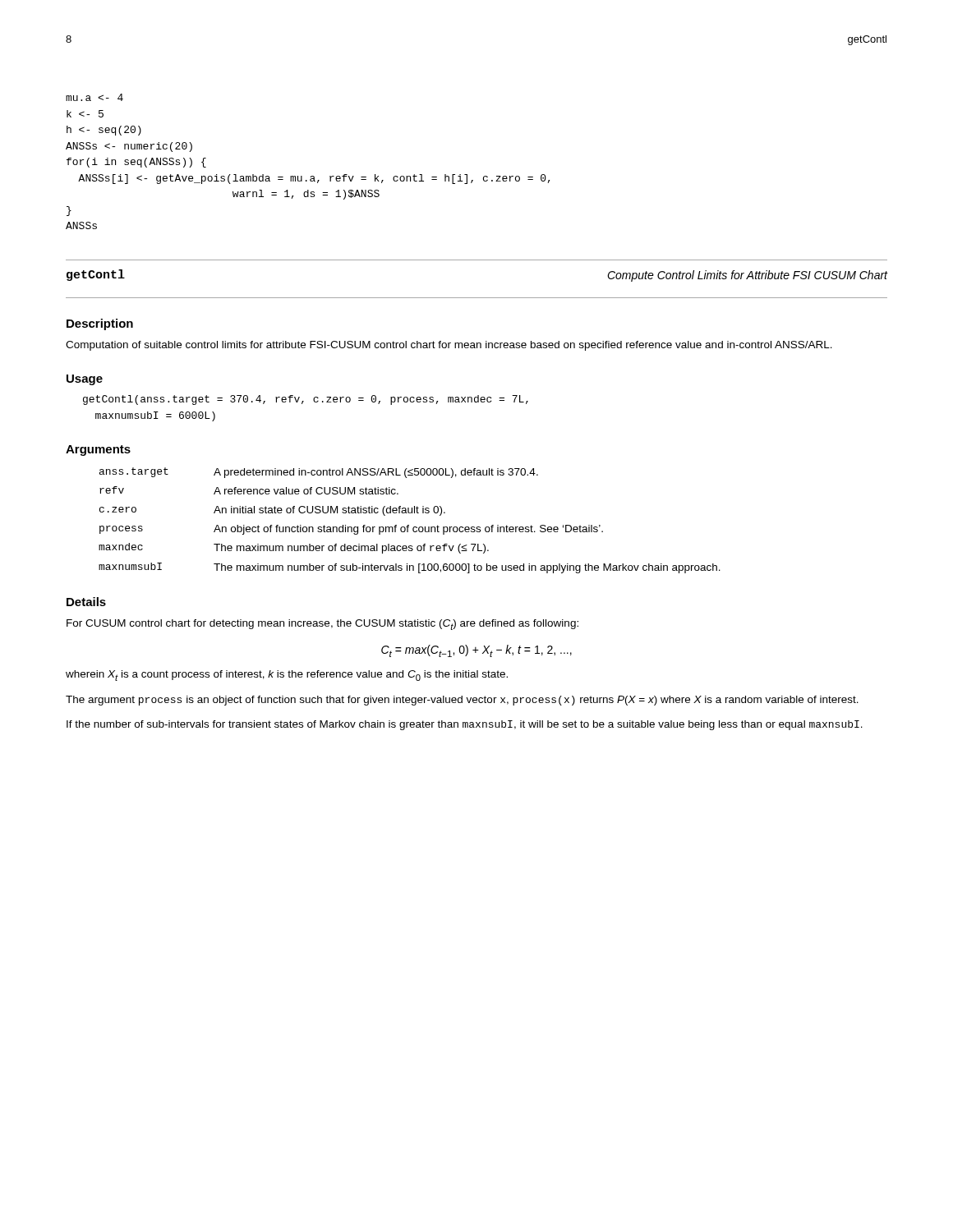Locate the block of text that opens with "mu.a <- 4 k <- 5 h"
The height and width of the screenshot is (1232, 953).
(x=94, y=97)
